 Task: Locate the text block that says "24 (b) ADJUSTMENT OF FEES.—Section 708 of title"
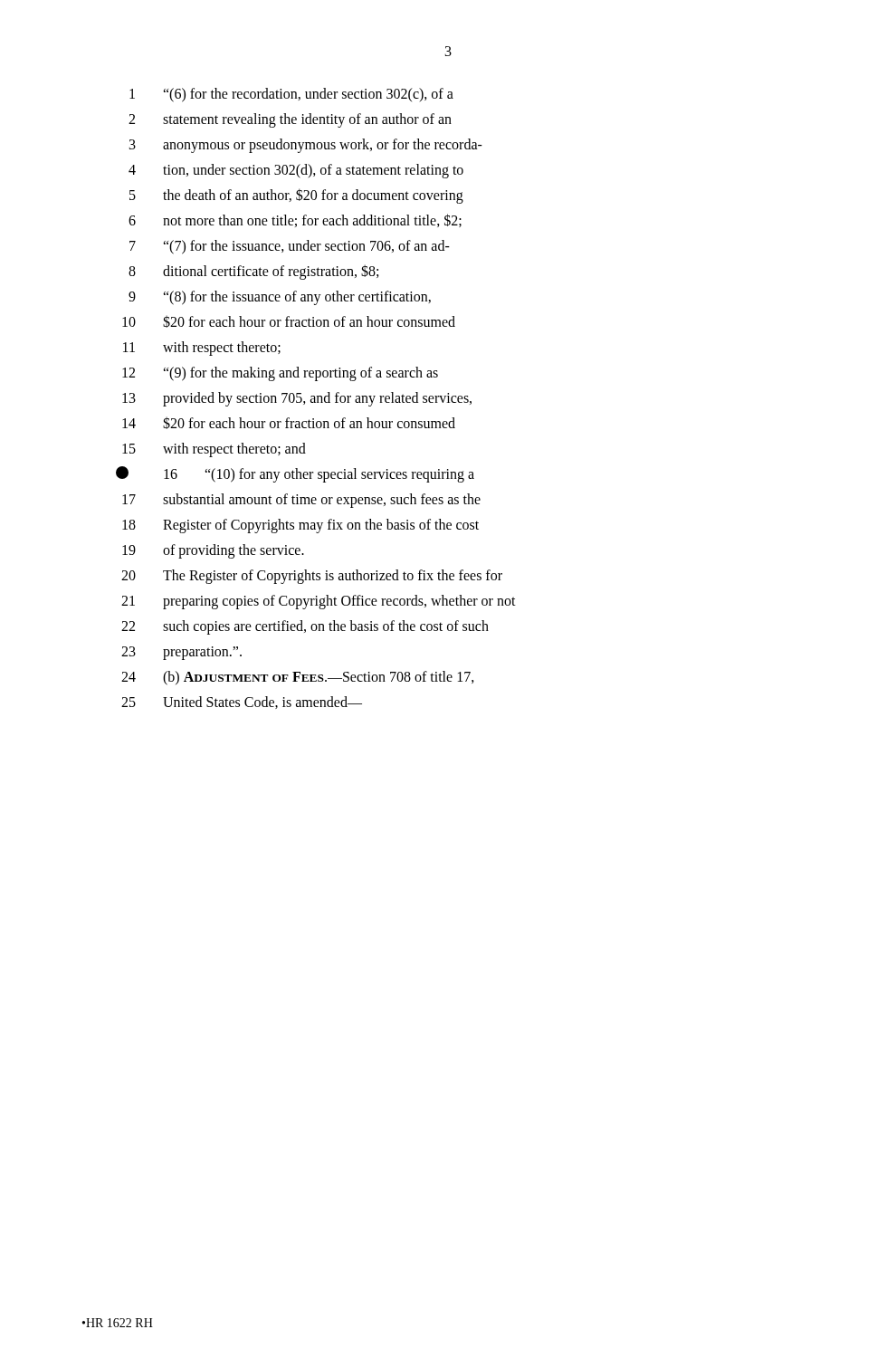(x=448, y=690)
